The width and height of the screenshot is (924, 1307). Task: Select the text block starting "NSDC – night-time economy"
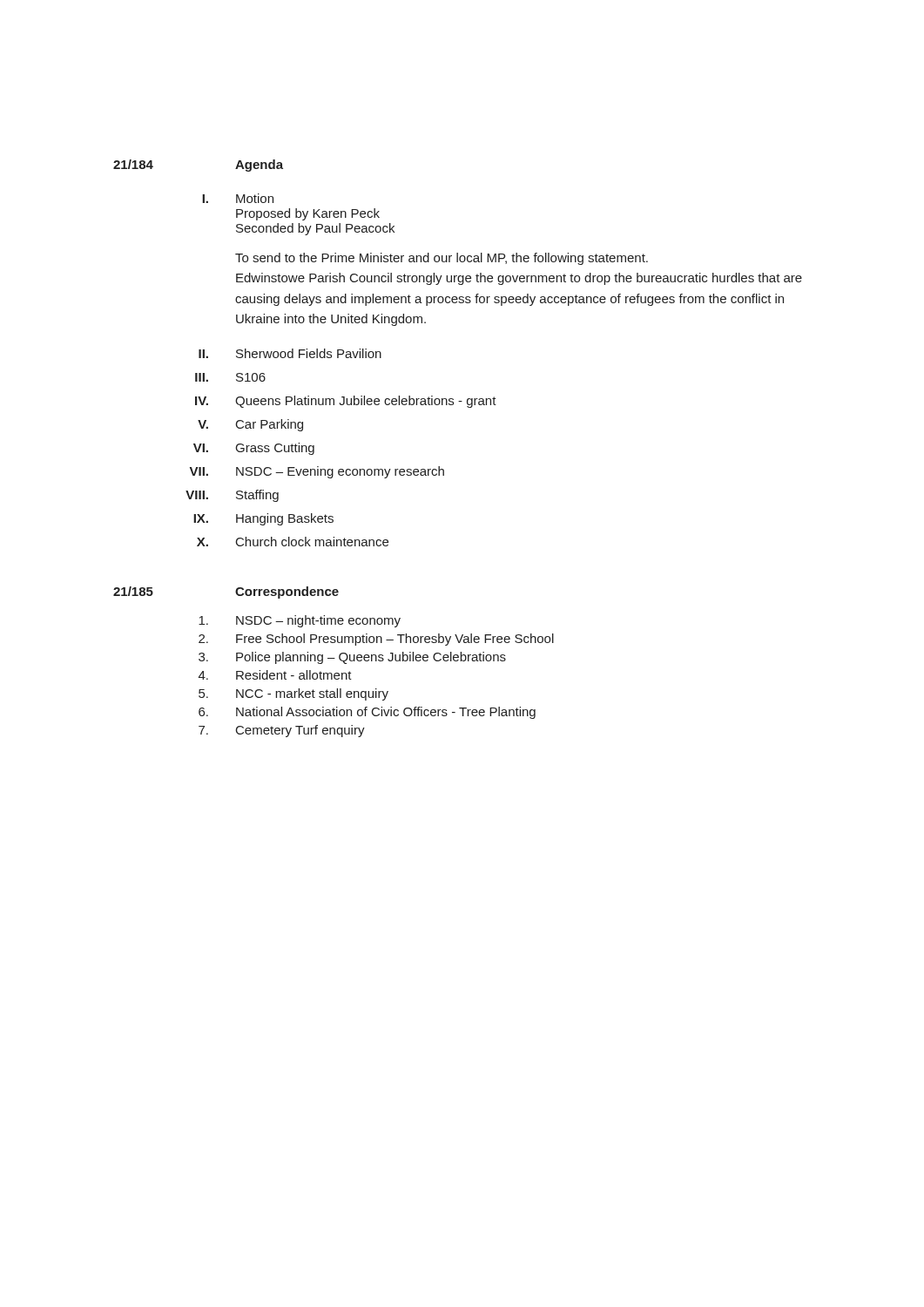300,621
